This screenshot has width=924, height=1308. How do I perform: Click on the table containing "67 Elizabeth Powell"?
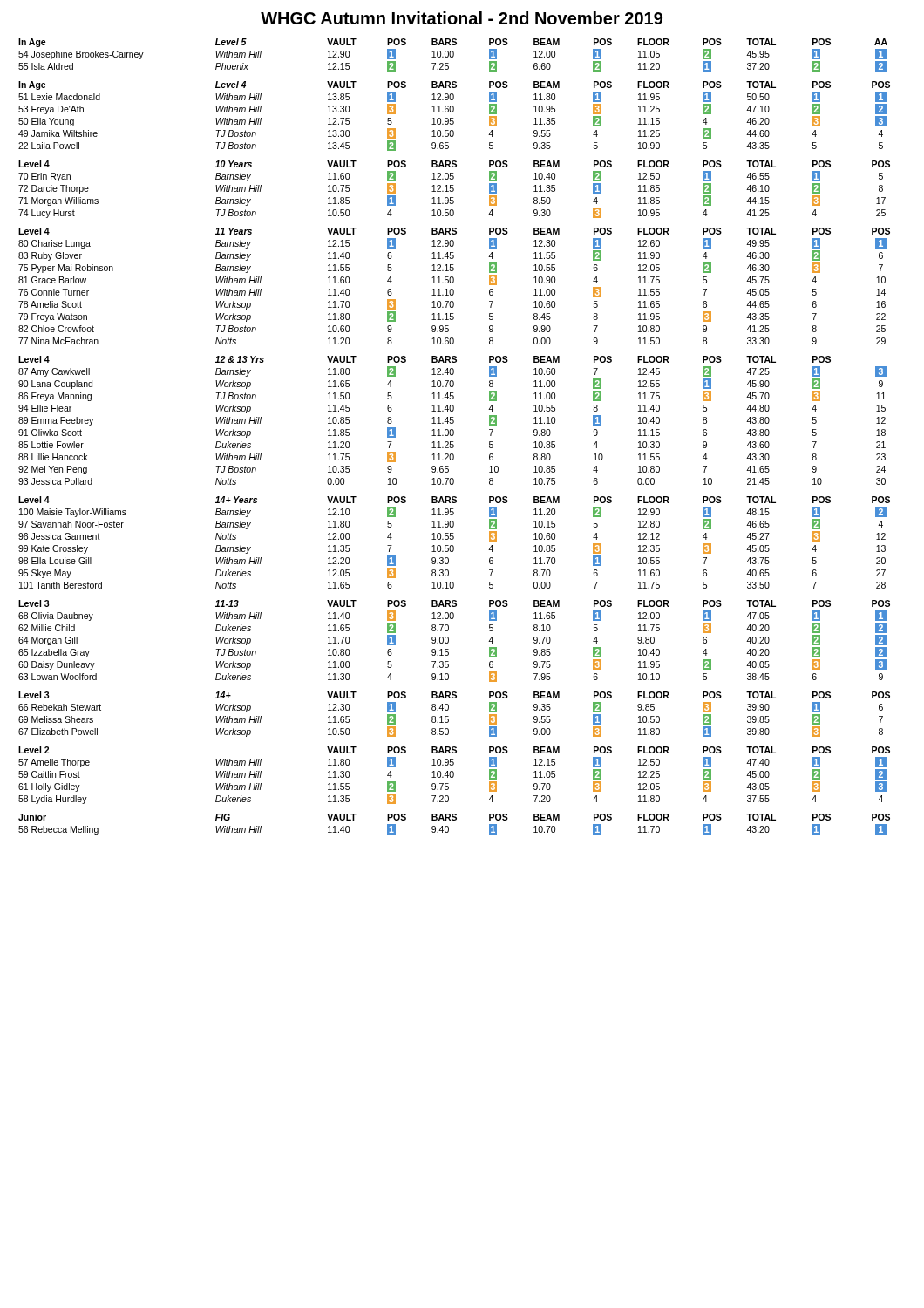click(x=462, y=713)
